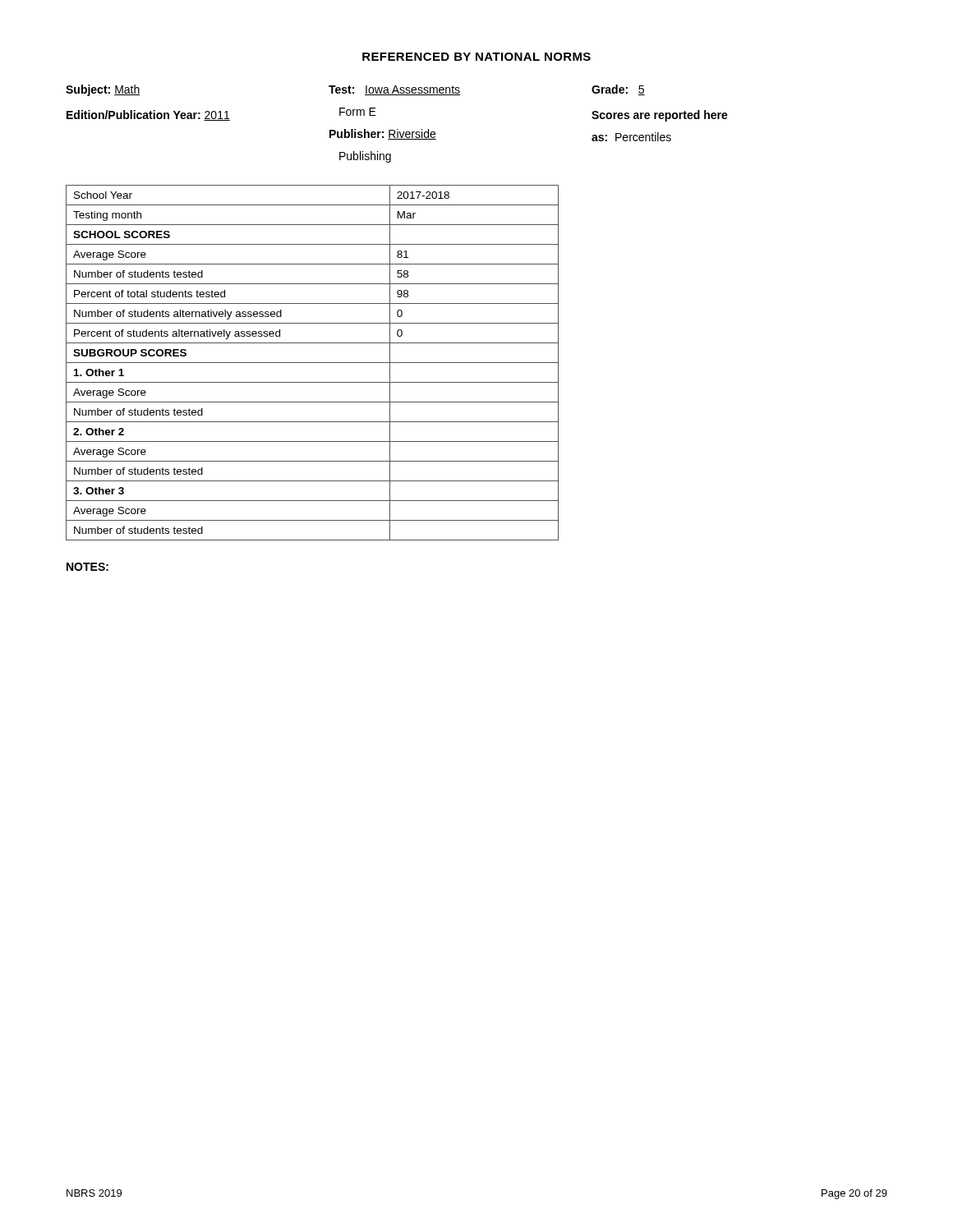Find the text block containing "Subject: Math Edition/Publication Year:"
The width and height of the screenshot is (953, 1232).
(197, 103)
